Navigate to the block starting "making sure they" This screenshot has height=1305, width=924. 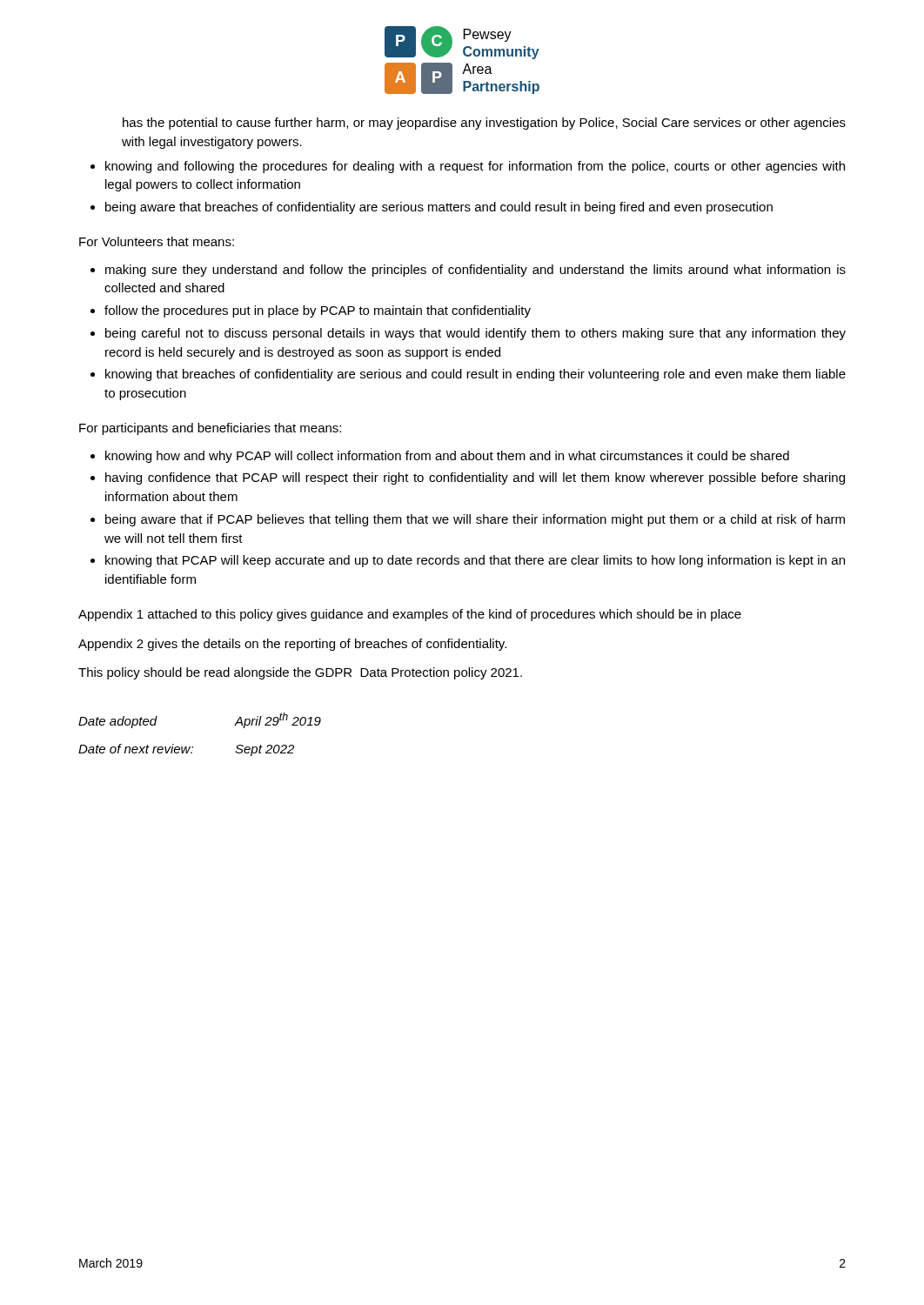point(475,278)
